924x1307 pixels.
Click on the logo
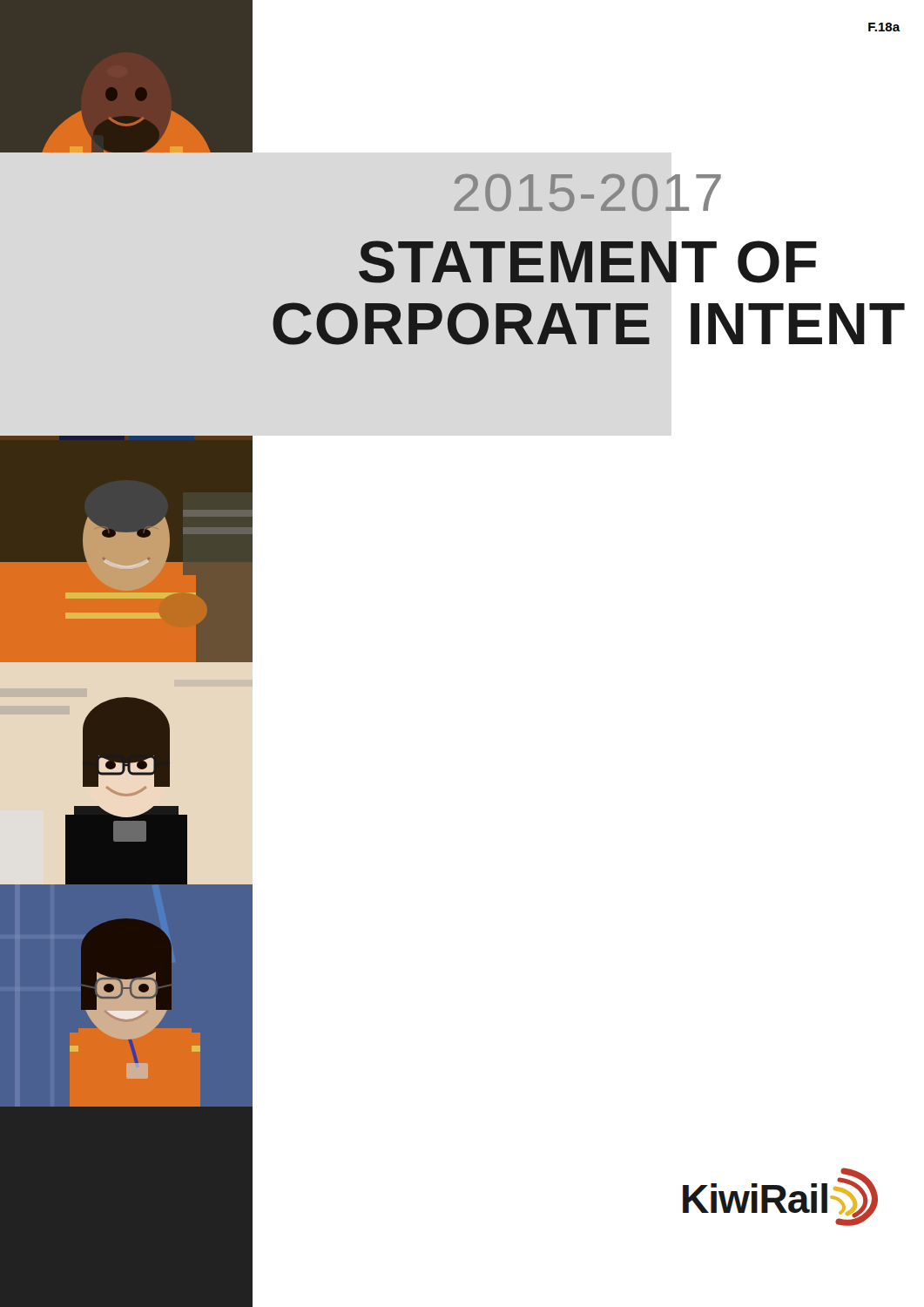(780, 1196)
